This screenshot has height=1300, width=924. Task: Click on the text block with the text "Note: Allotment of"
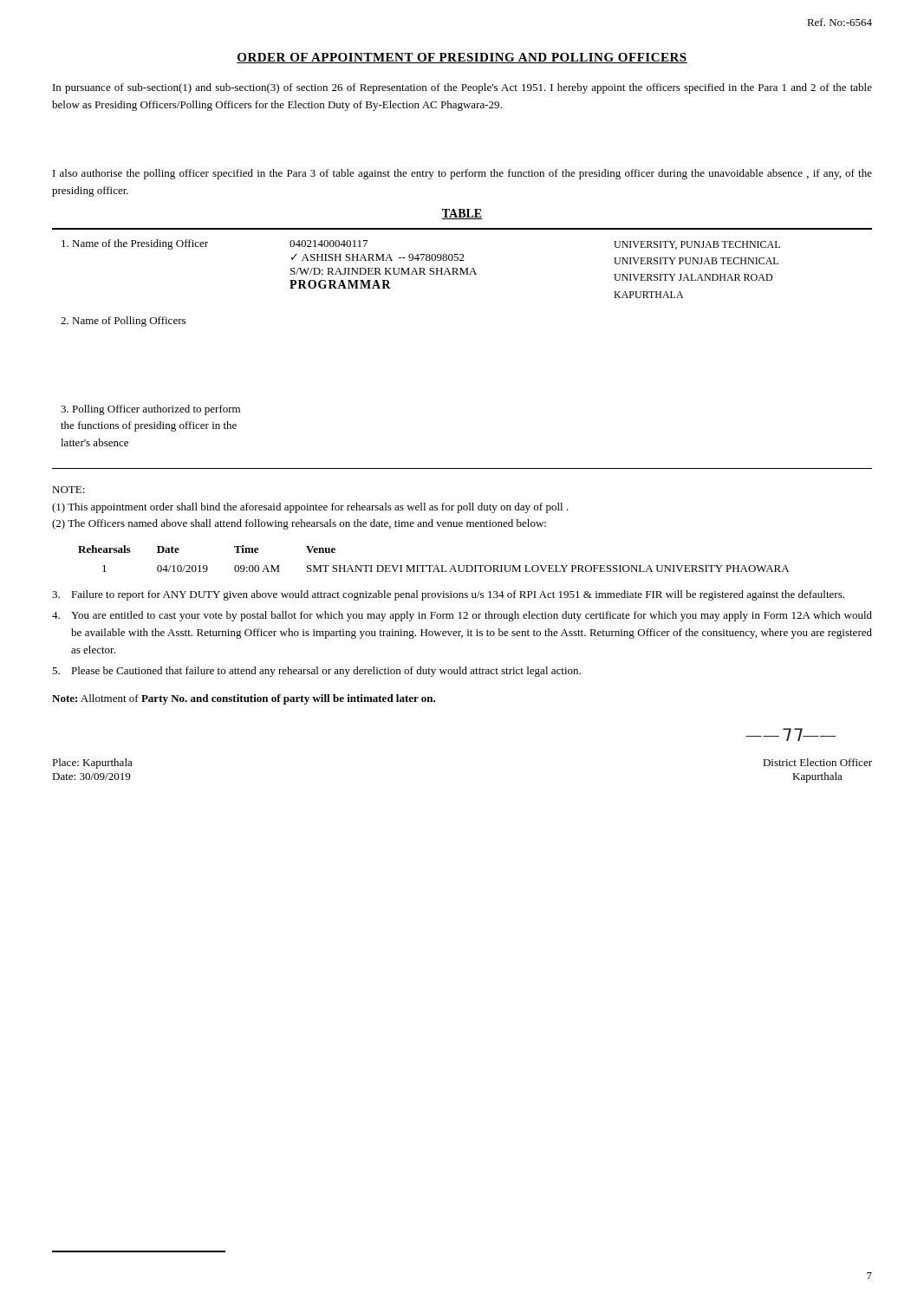(x=244, y=698)
